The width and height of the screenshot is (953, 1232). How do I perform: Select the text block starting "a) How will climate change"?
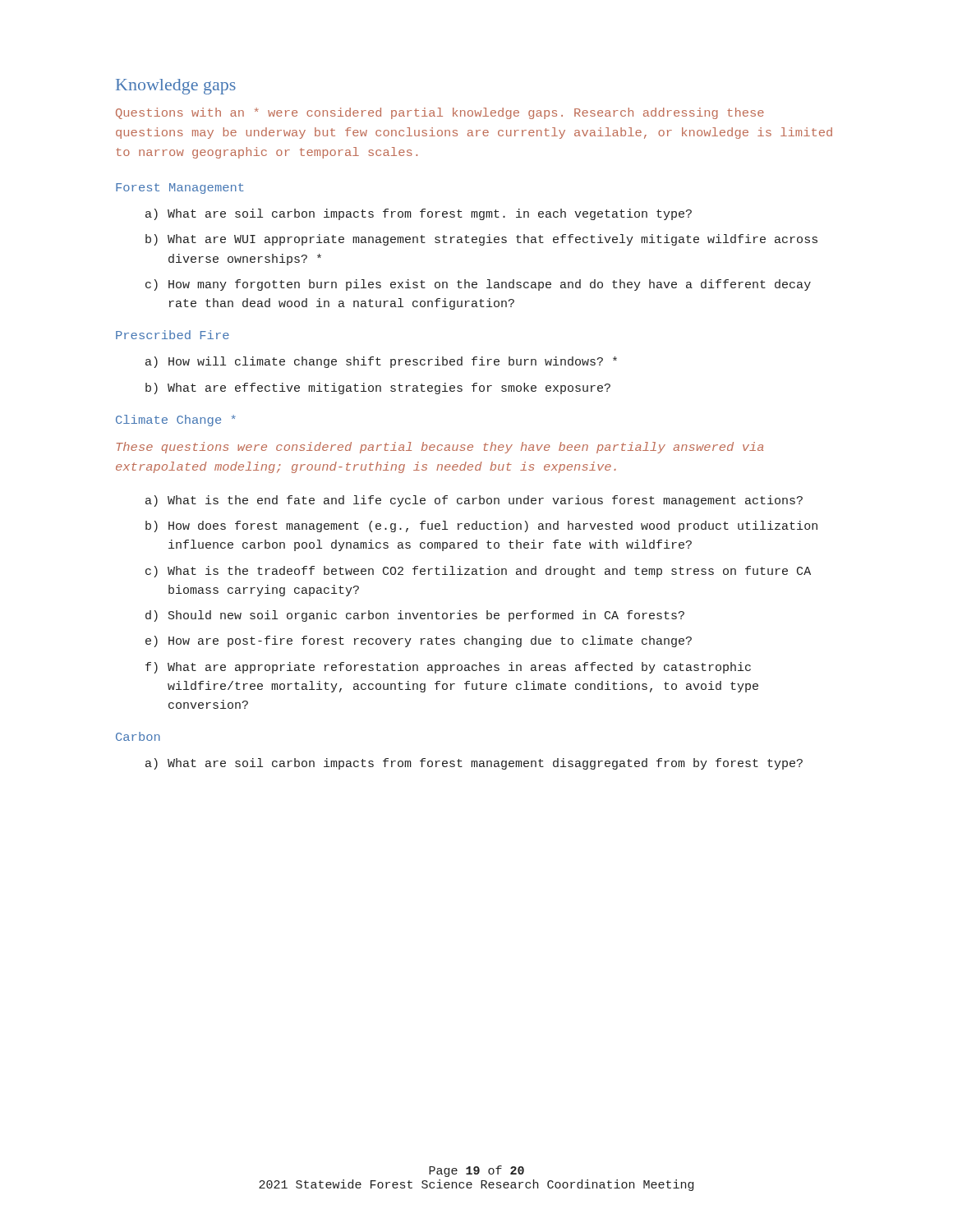491,363
